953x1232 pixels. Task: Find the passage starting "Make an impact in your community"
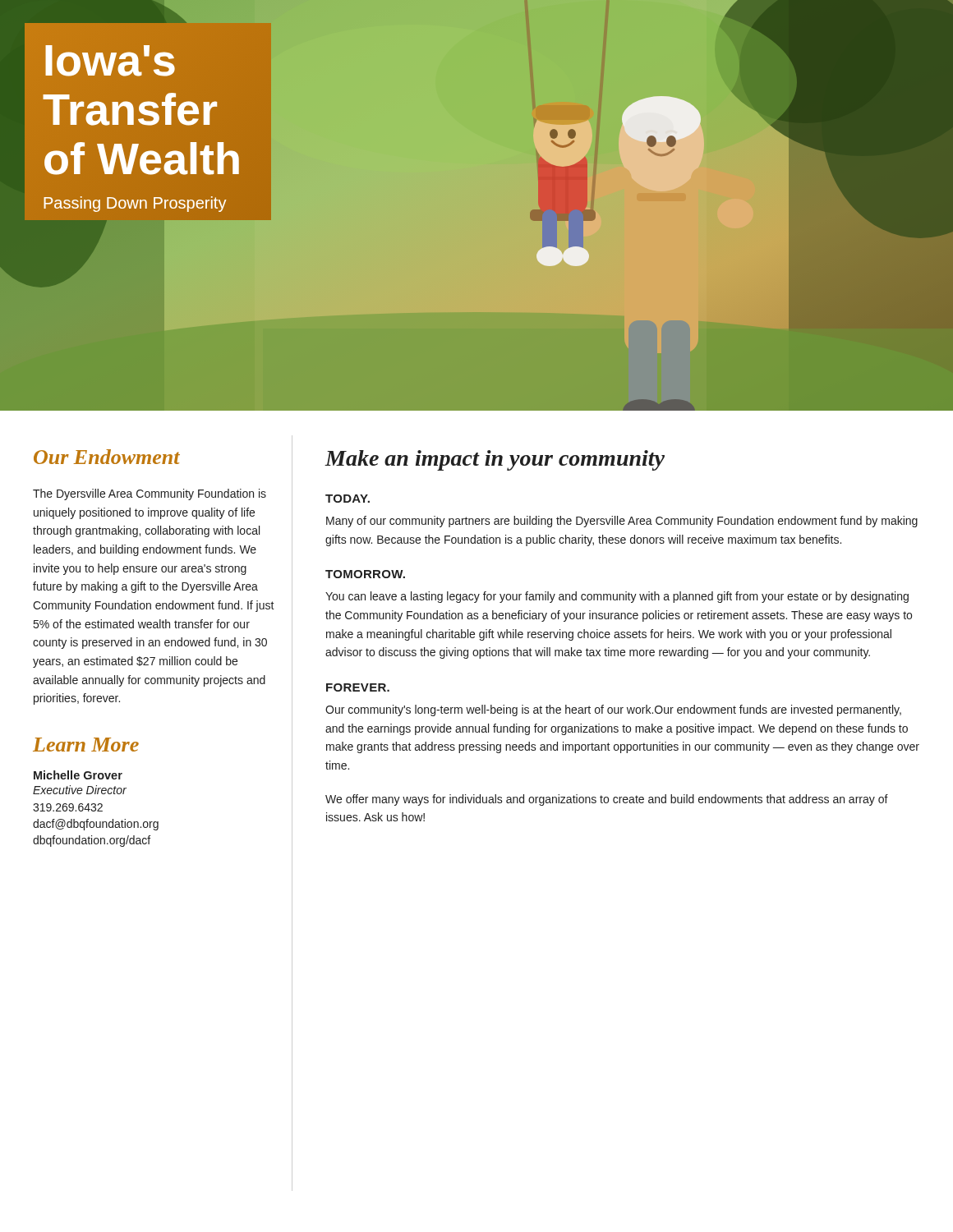pyautogui.click(x=495, y=458)
